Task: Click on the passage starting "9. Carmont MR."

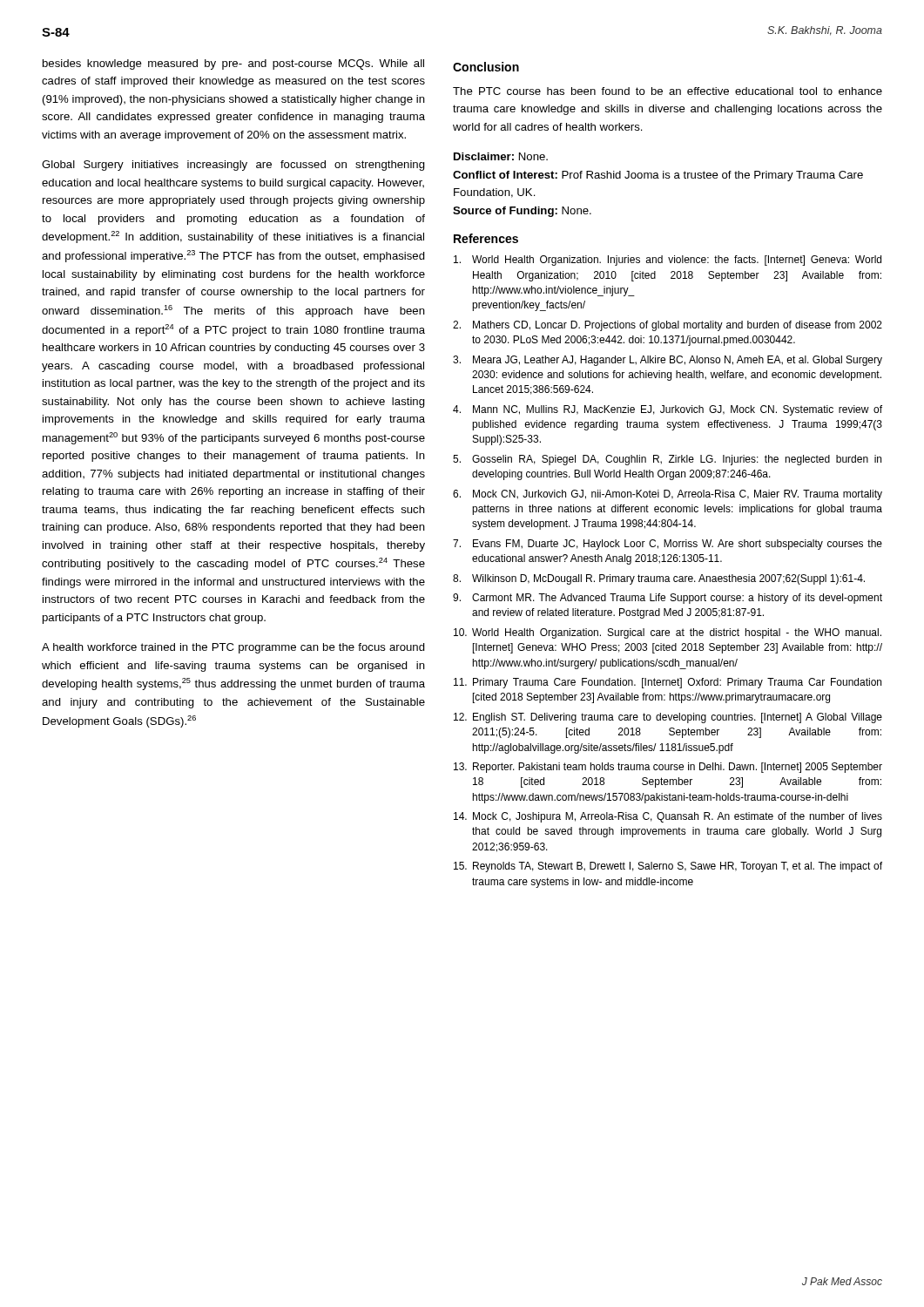Action: tap(668, 606)
